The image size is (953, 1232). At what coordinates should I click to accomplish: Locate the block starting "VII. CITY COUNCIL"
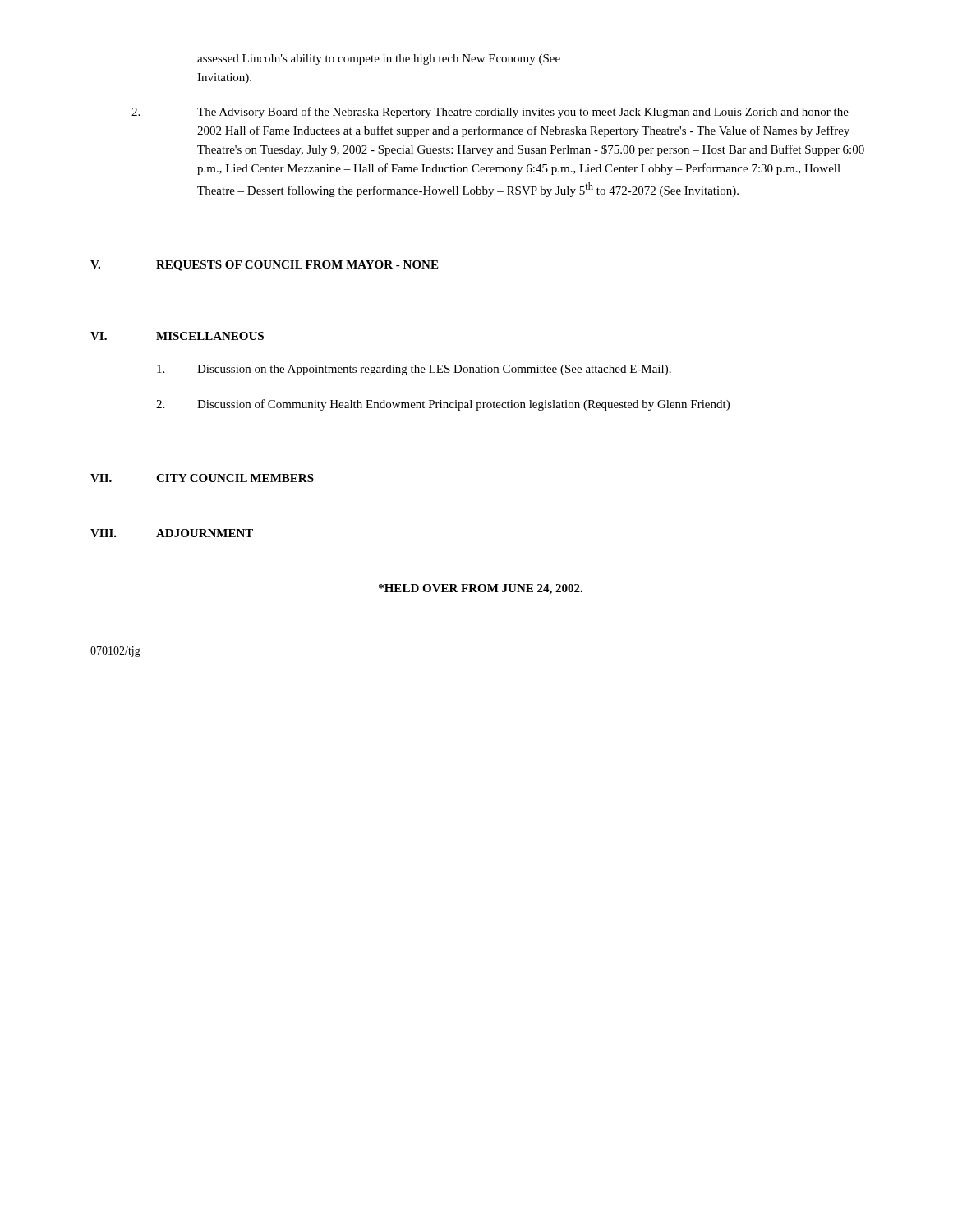pyautogui.click(x=202, y=479)
